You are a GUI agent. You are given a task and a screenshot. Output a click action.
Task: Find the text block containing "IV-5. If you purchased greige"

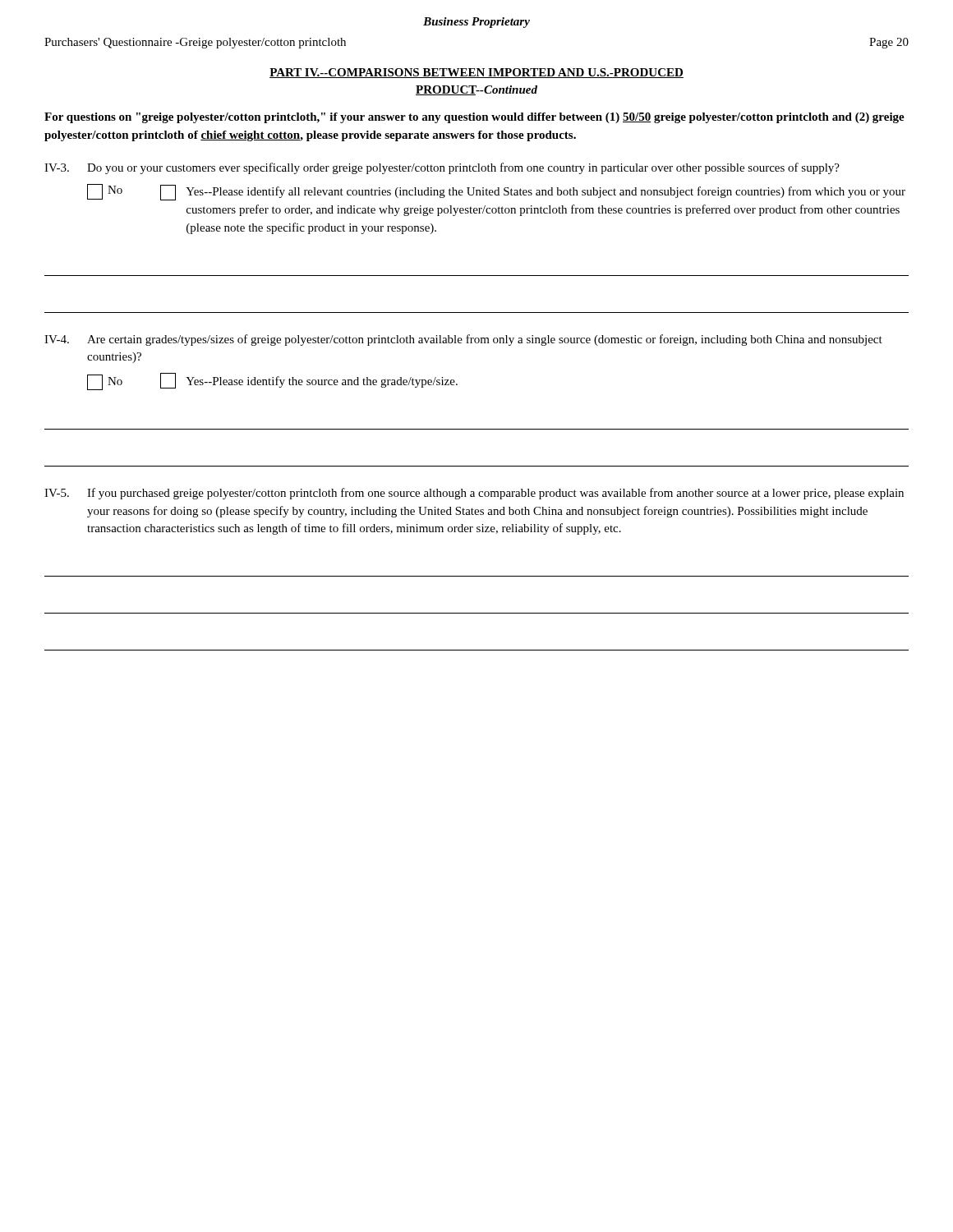(x=476, y=567)
